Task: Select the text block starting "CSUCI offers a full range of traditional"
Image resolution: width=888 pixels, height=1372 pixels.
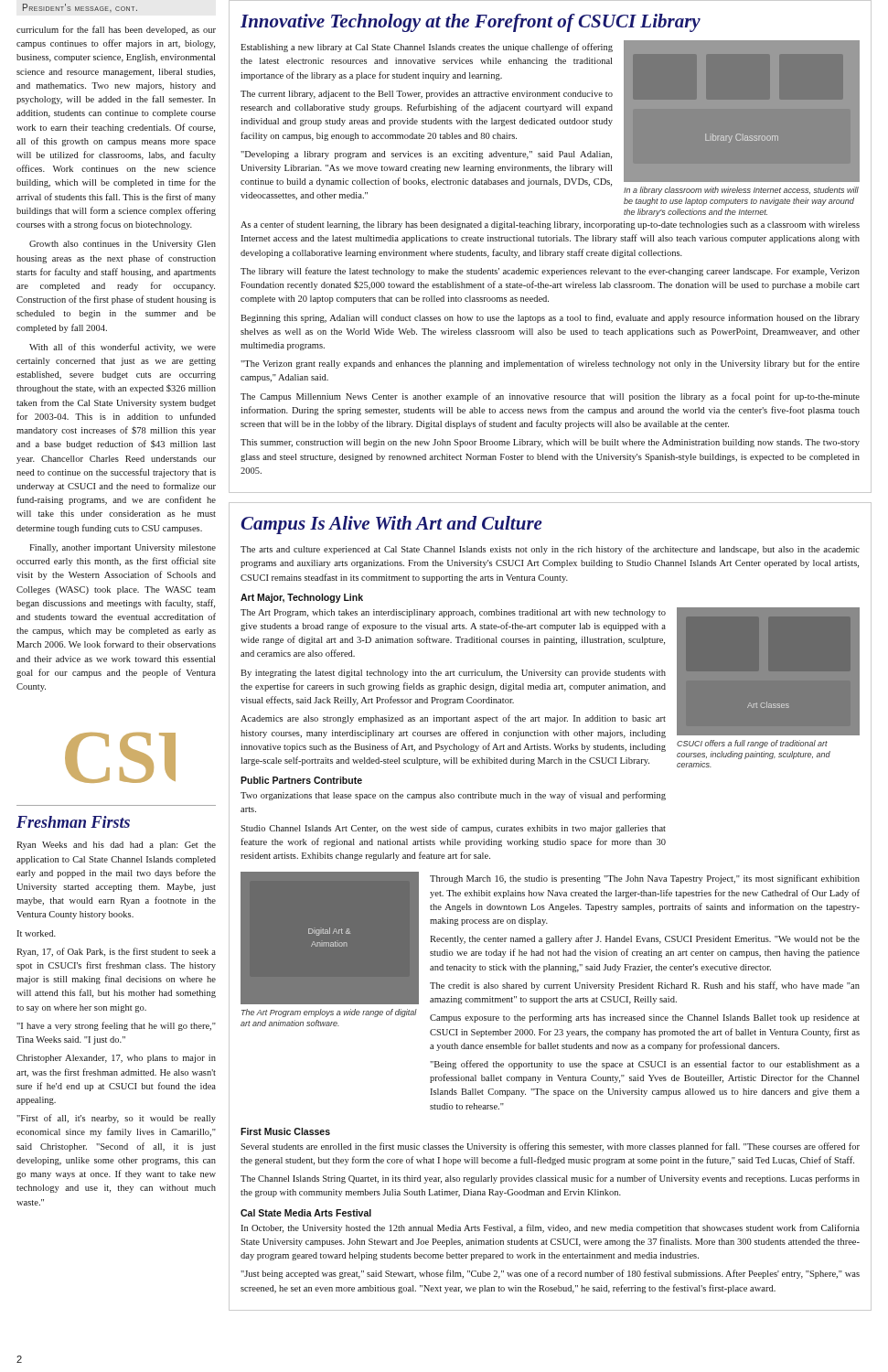Action: click(x=753, y=754)
